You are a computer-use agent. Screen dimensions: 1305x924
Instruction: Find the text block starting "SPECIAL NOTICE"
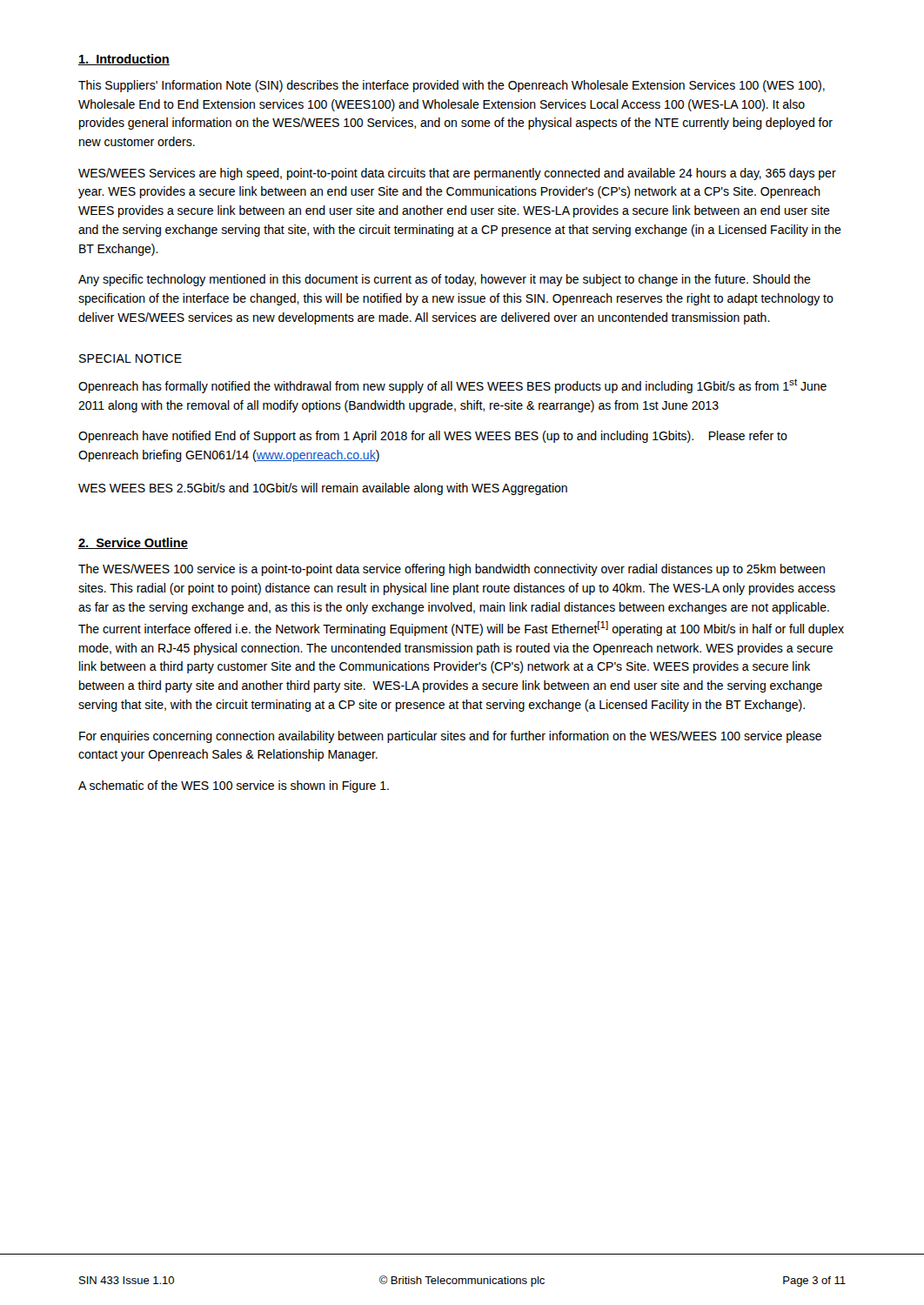click(130, 359)
